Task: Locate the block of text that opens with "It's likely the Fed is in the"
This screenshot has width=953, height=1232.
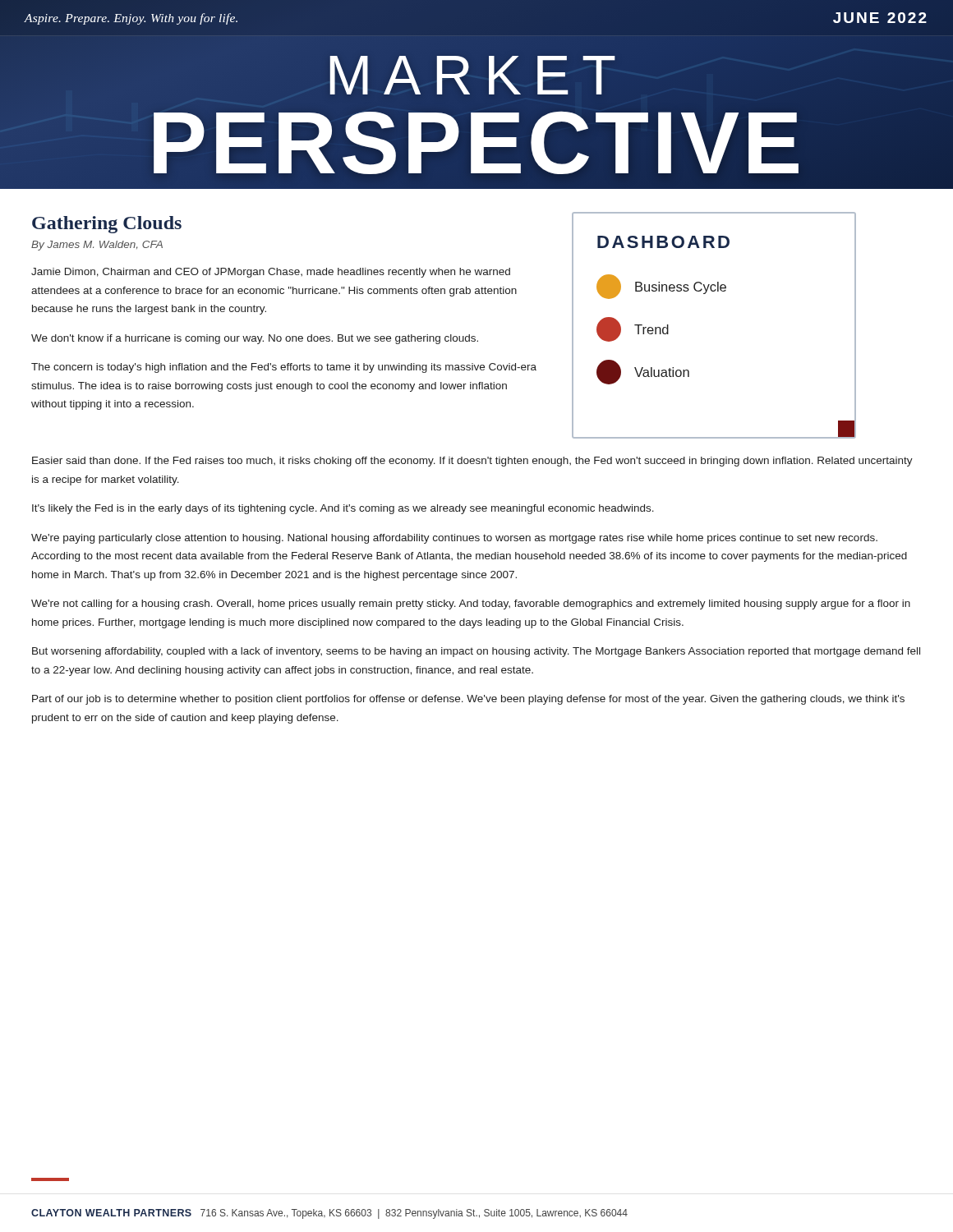Action: click(343, 508)
